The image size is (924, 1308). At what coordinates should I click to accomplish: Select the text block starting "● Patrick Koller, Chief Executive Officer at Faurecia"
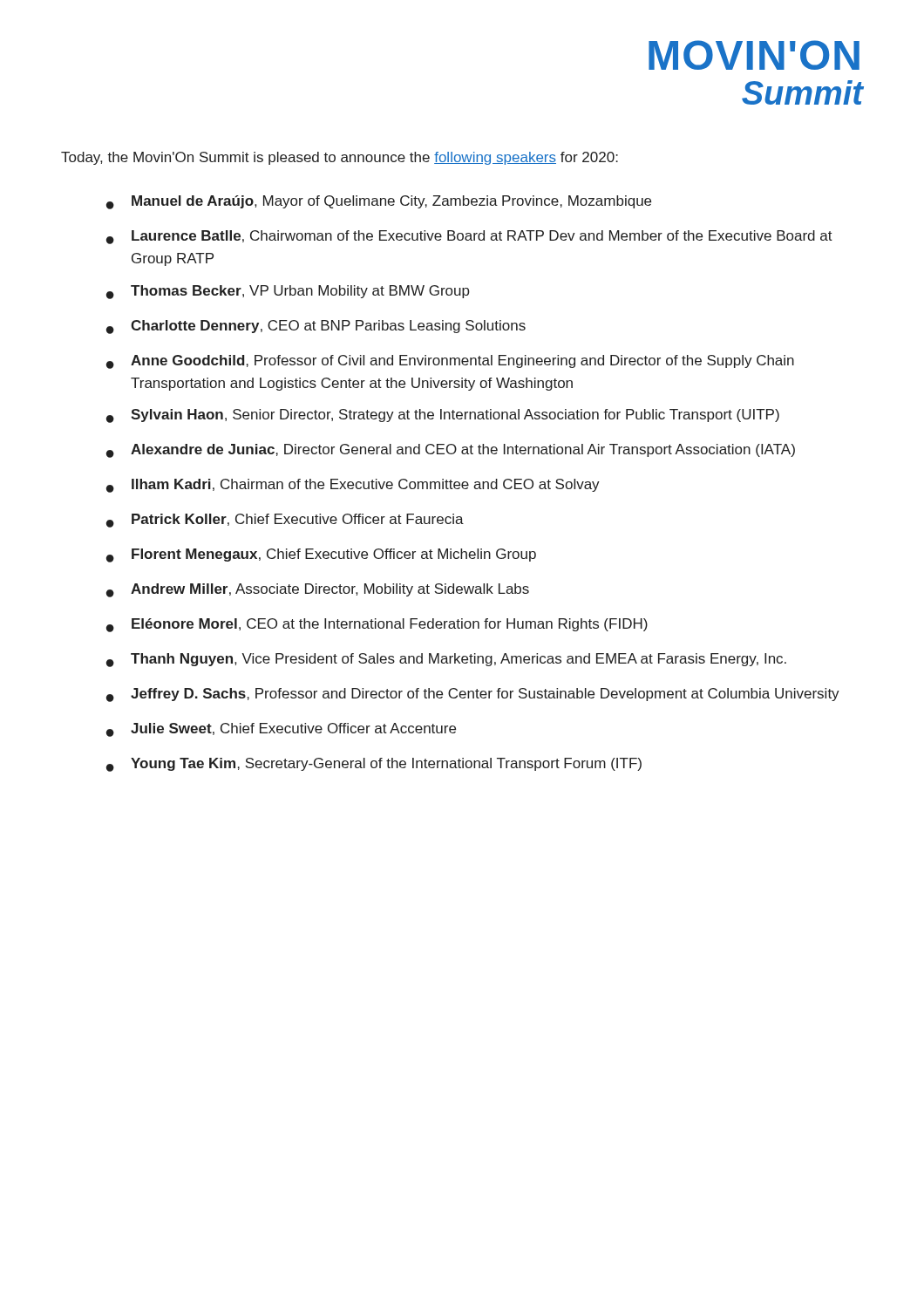[x=462, y=522]
